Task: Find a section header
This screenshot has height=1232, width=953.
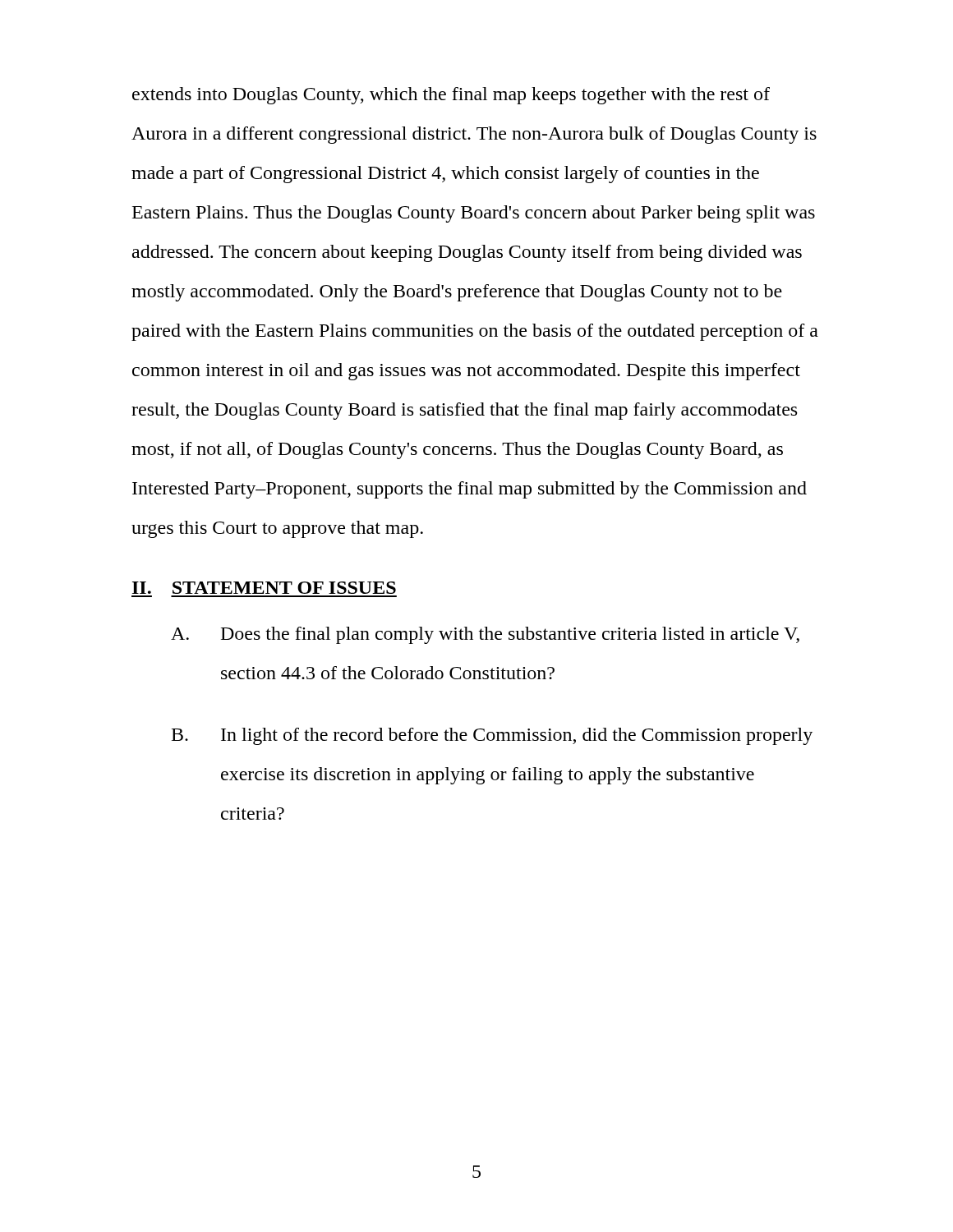Action: point(264,588)
